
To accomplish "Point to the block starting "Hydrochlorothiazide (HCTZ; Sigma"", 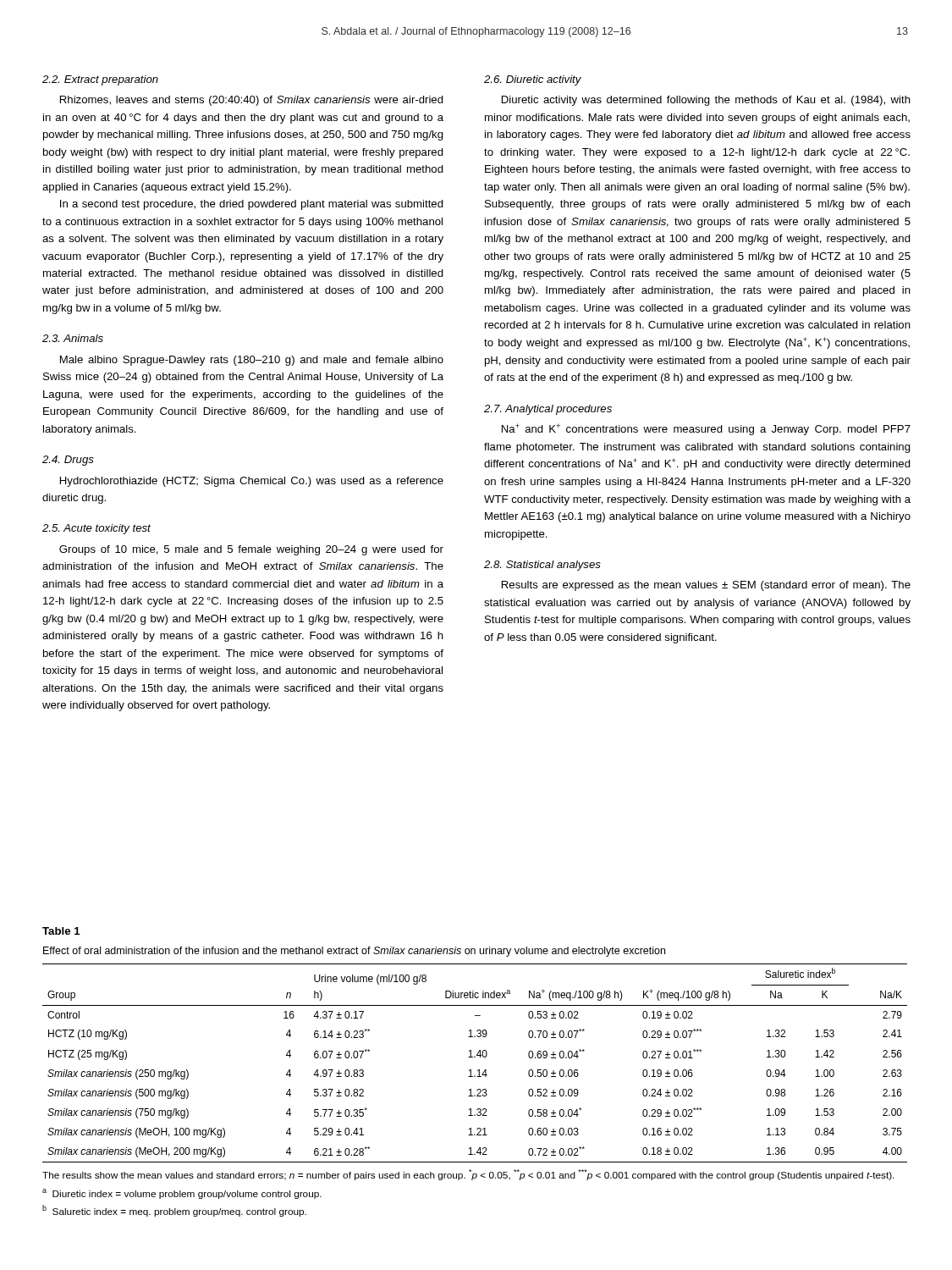I will 243,489.
